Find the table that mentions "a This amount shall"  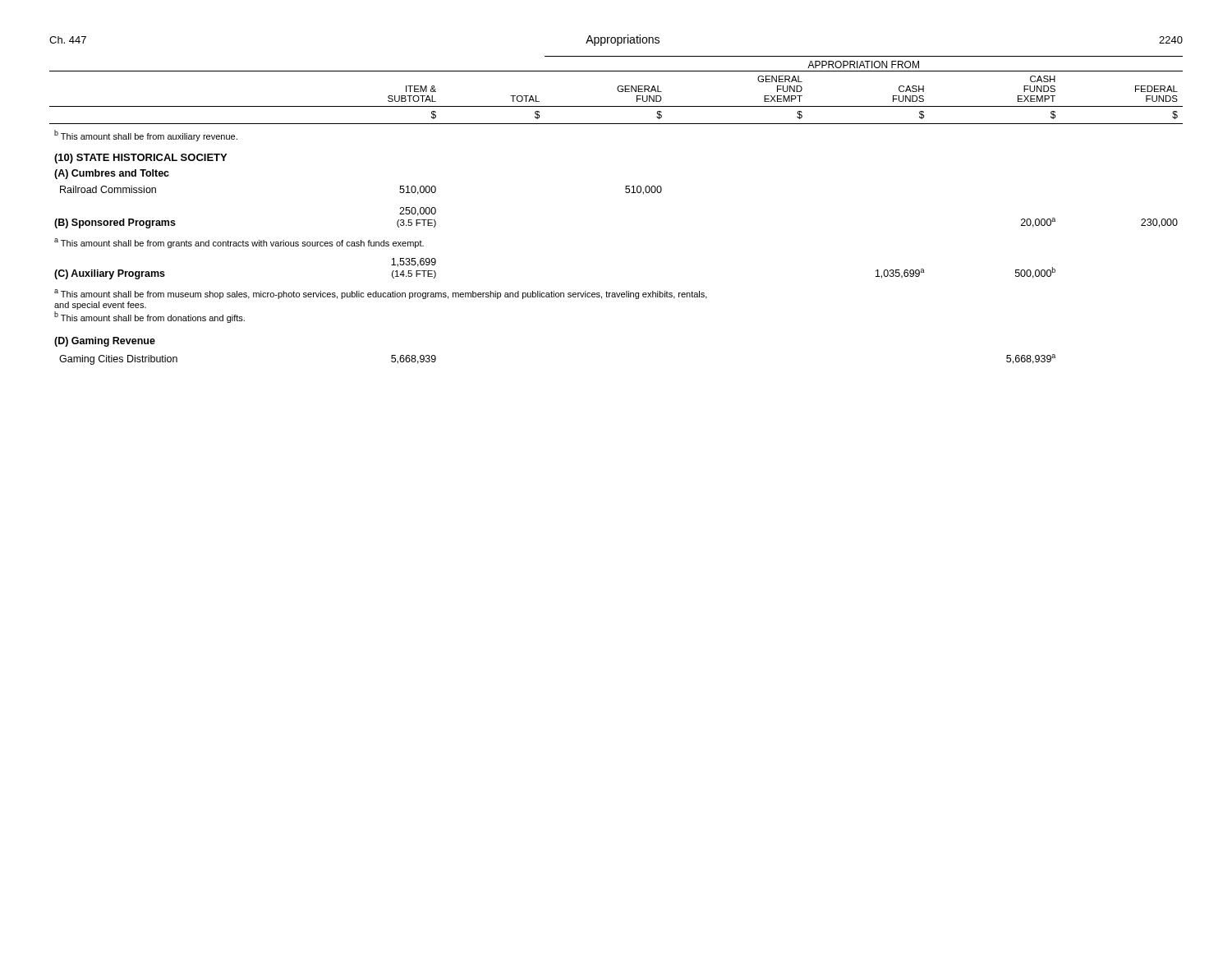pyautogui.click(x=616, y=211)
